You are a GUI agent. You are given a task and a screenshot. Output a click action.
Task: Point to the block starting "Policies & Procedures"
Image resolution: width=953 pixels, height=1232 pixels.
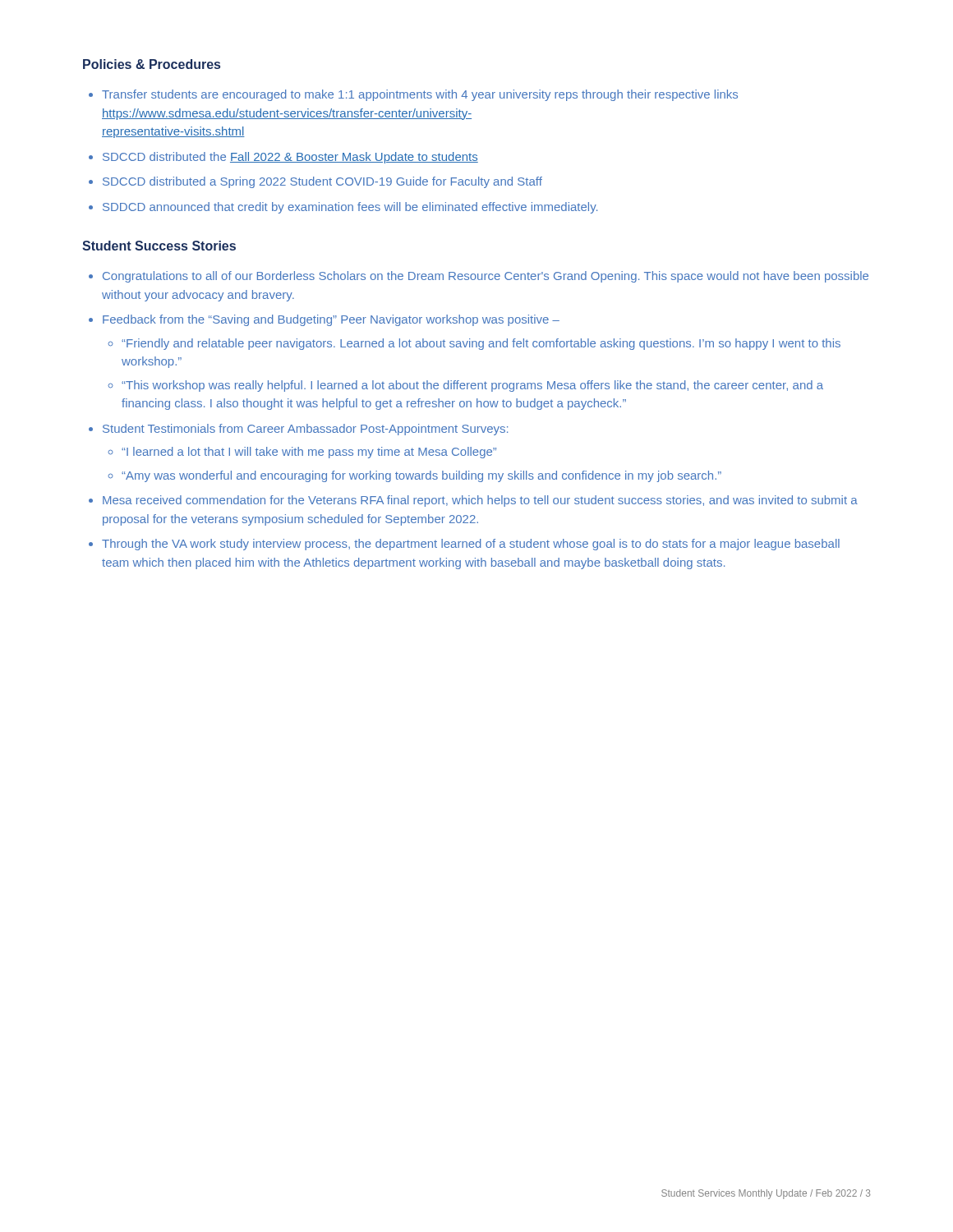pos(152,64)
